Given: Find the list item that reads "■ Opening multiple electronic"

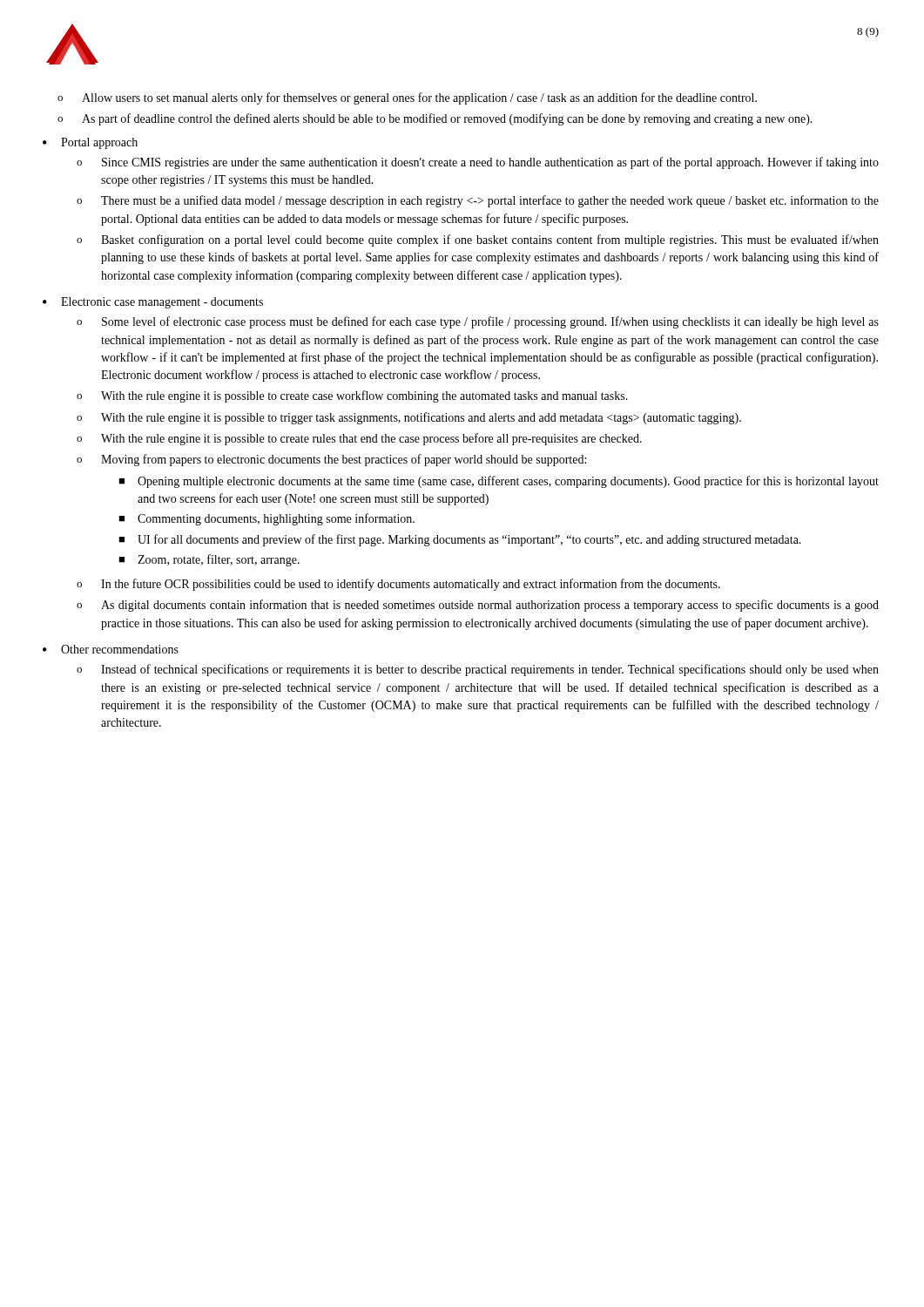Looking at the screenshot, I should [x=499, y=491].
